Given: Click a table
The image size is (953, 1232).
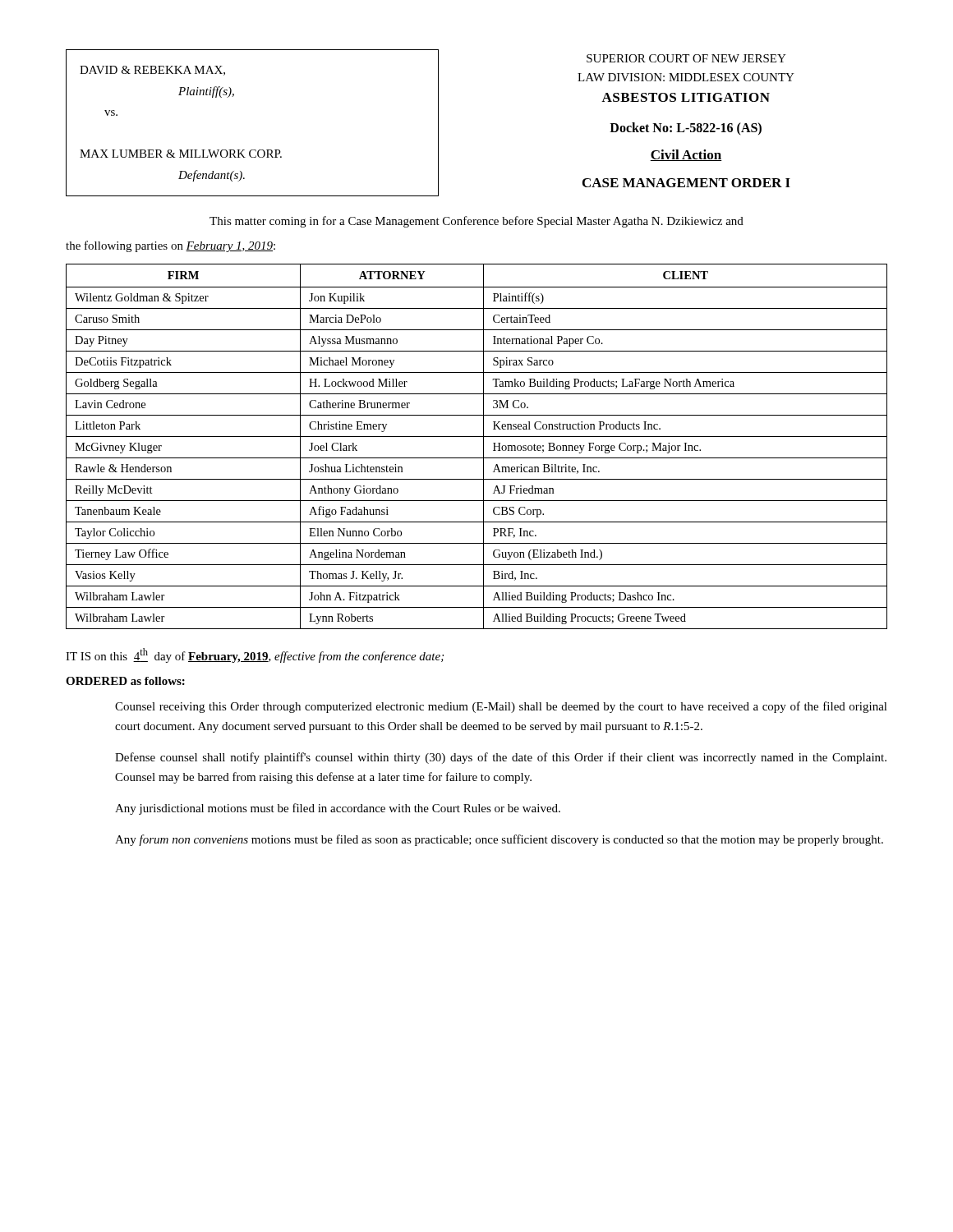Looking at the screenshot, I should (476, 446).
